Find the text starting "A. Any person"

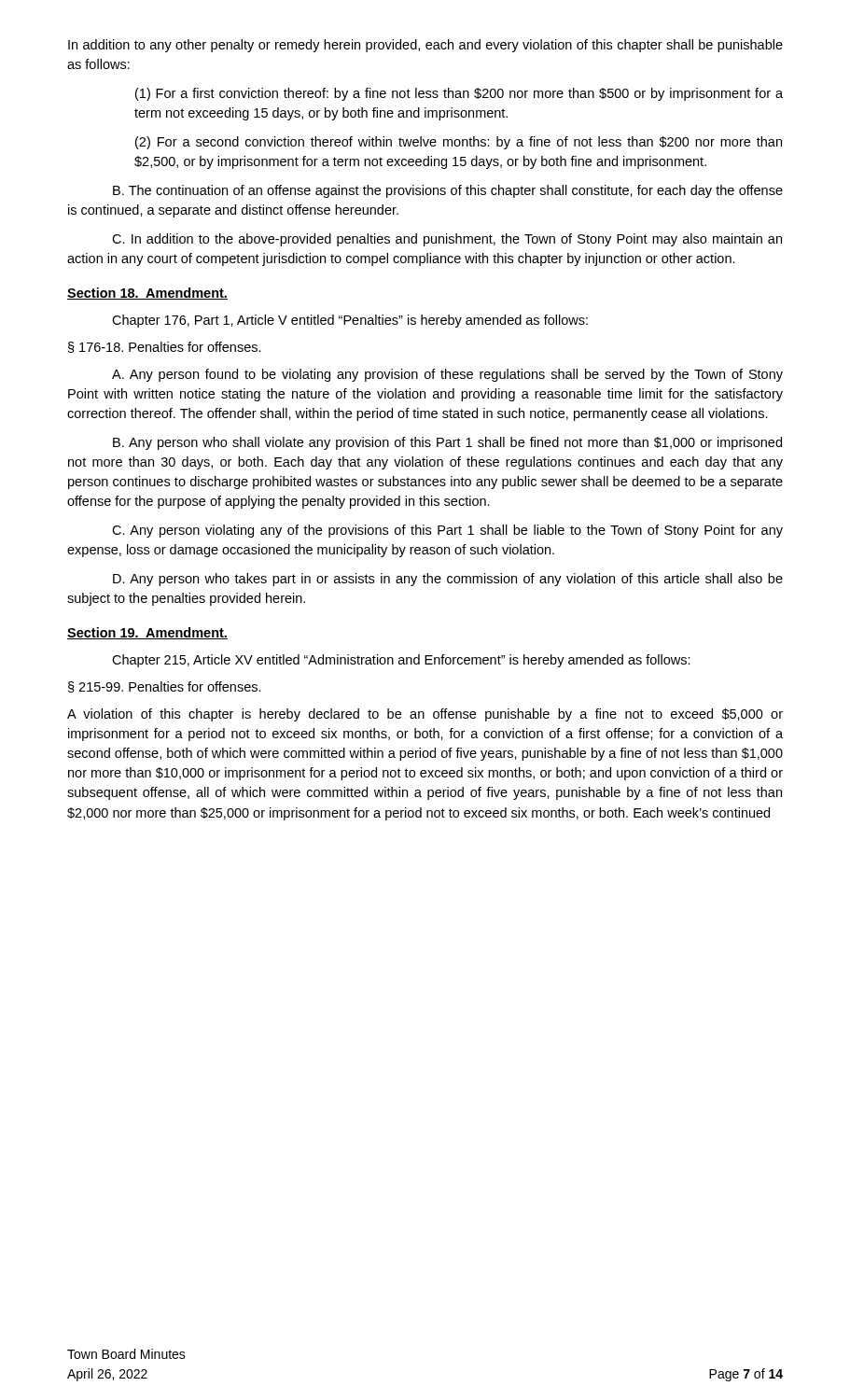click(x=425, y=395)
